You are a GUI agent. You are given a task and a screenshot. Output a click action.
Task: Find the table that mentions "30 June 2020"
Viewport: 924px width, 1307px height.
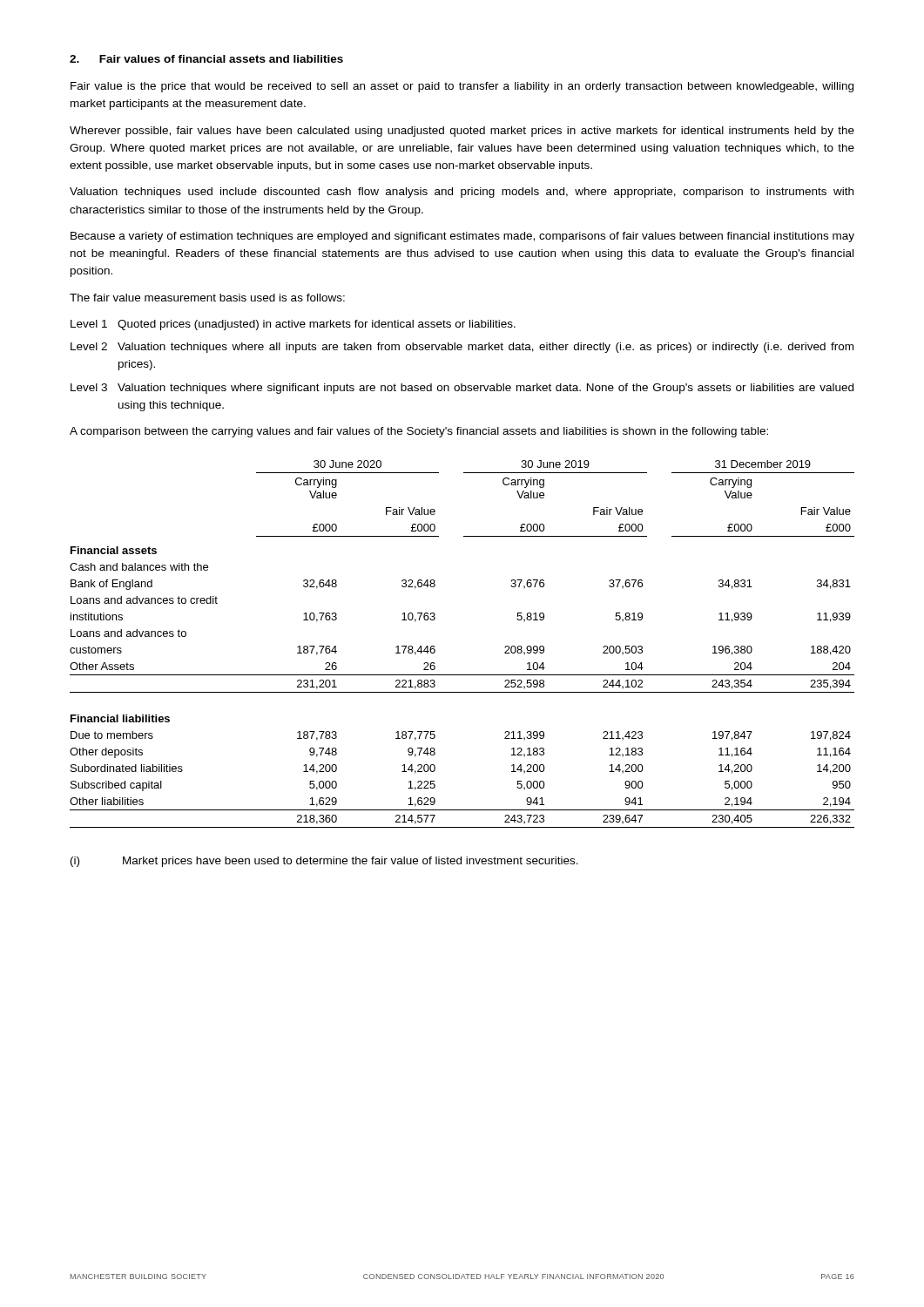point(462,642)
